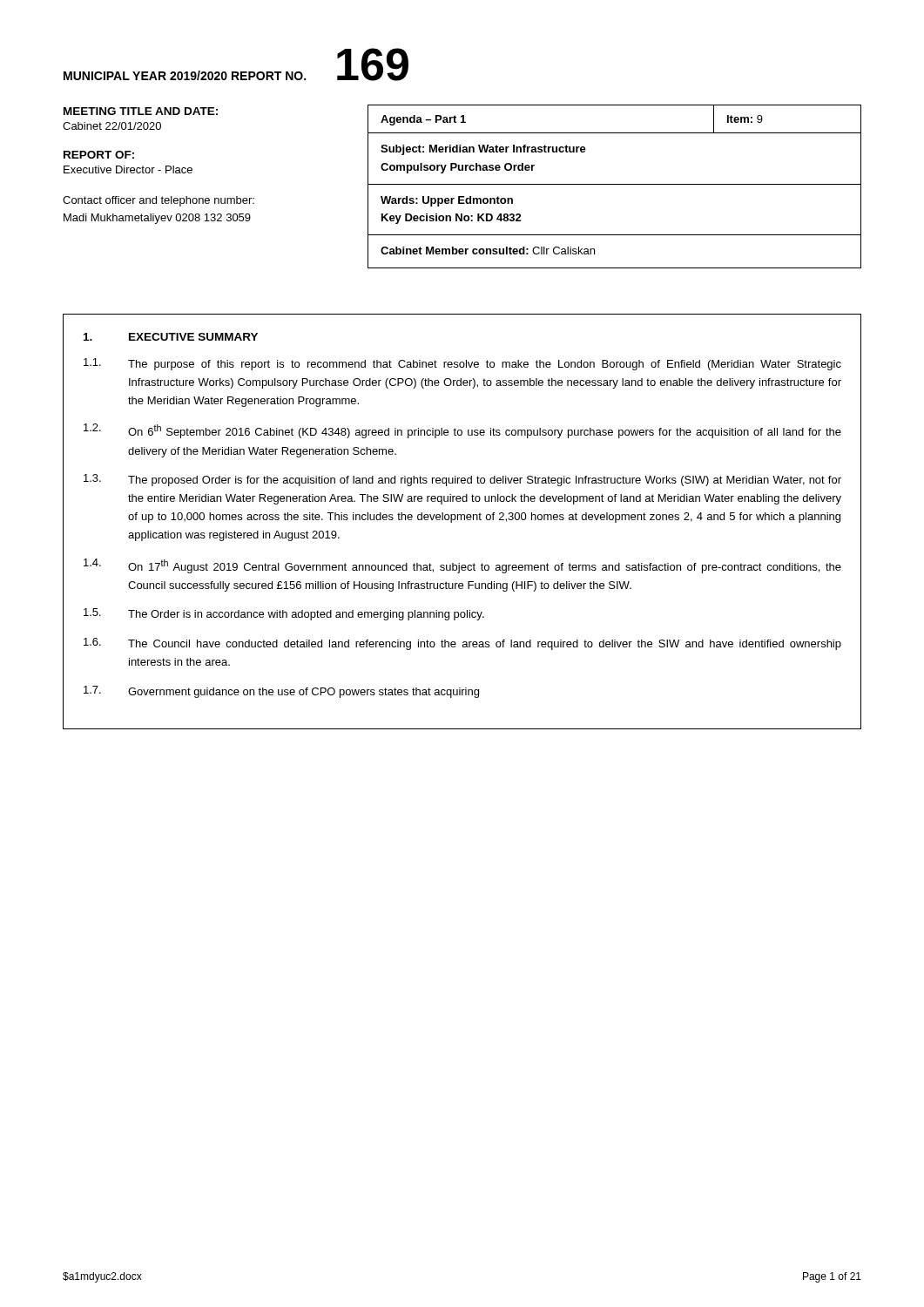Find the block on this page that starts "2. On 6th"
This screenshot has width=924, height=1307.
pyautogui.click(x=462, y=441)
